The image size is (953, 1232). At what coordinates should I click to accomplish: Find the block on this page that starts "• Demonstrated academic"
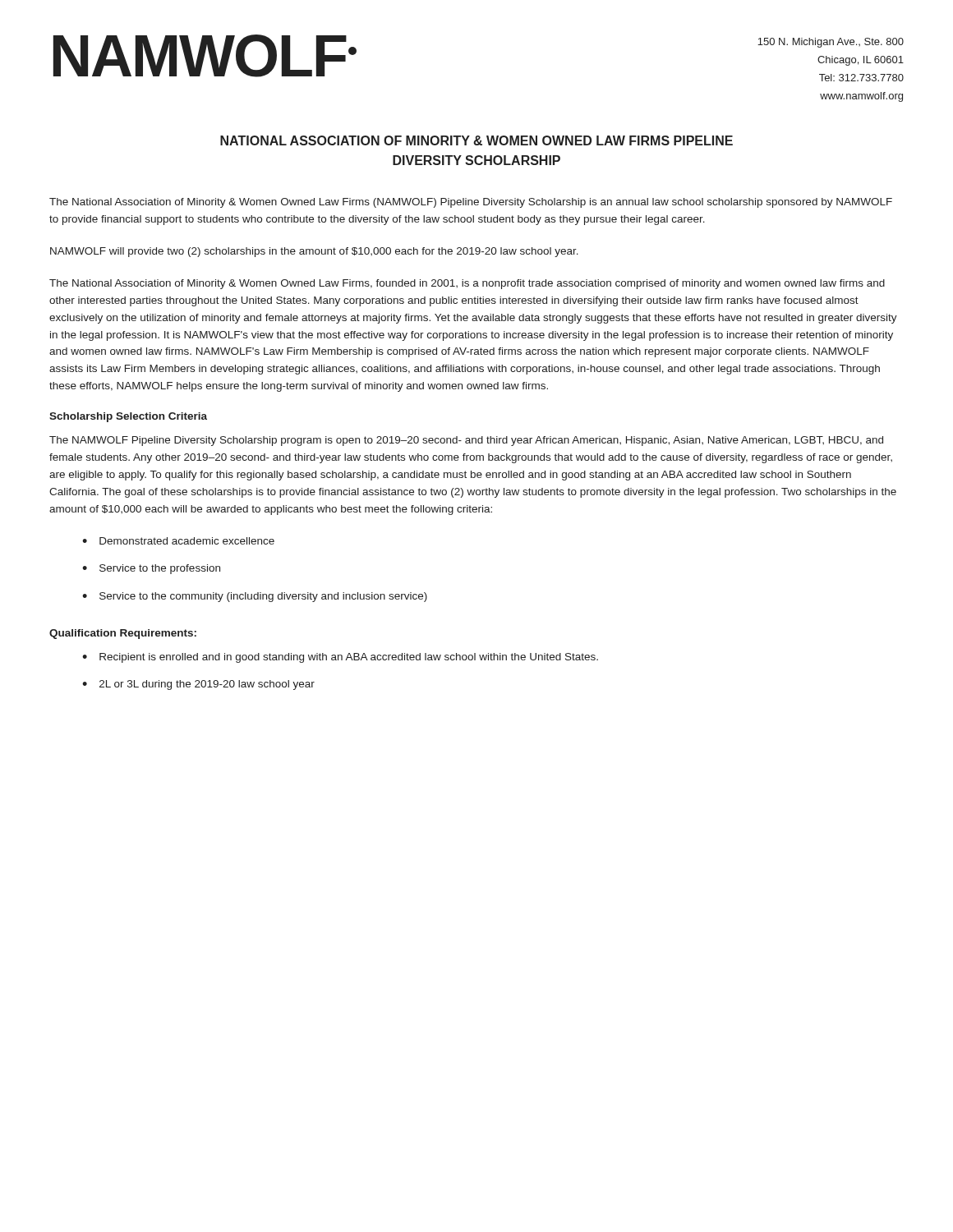178,542
